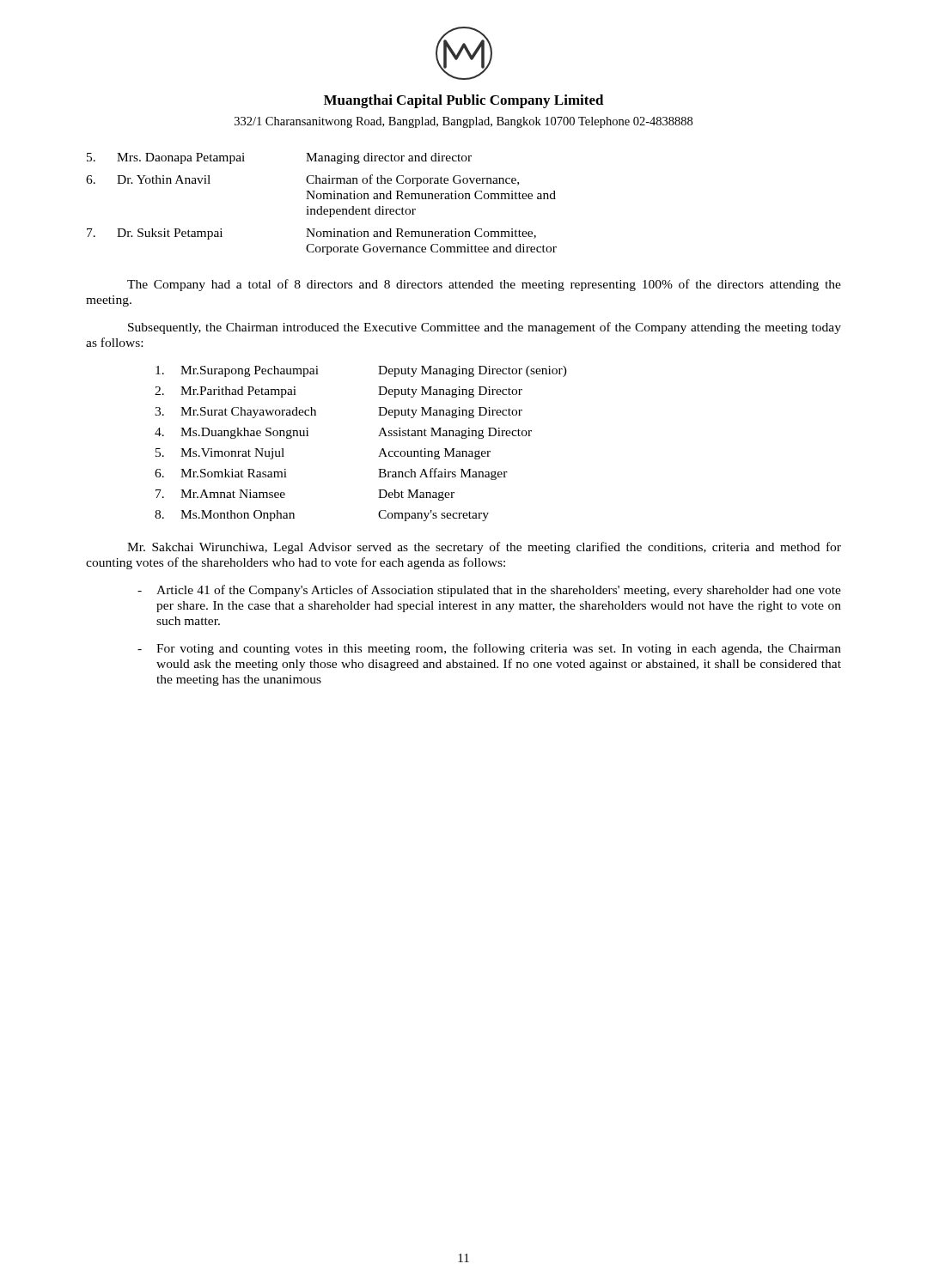Screen dimensions: 1288x927
Task: Click the passage that begins "332/1 Charansanitwong Road, Bangplad, Bangplad, Bangkok 10700 Telephone"
Action: coord(464,121)
